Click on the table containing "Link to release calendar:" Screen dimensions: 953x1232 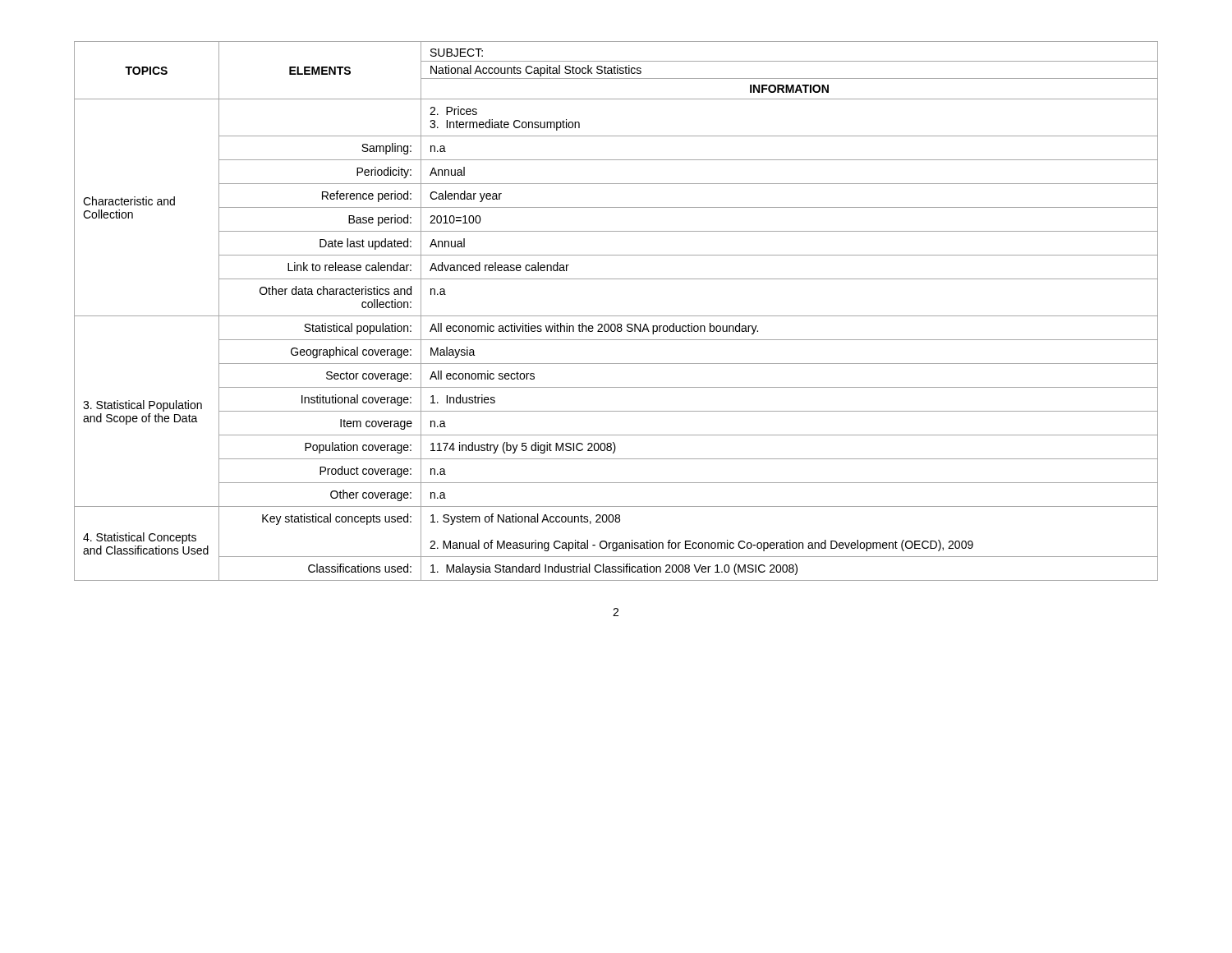point(616,311)
